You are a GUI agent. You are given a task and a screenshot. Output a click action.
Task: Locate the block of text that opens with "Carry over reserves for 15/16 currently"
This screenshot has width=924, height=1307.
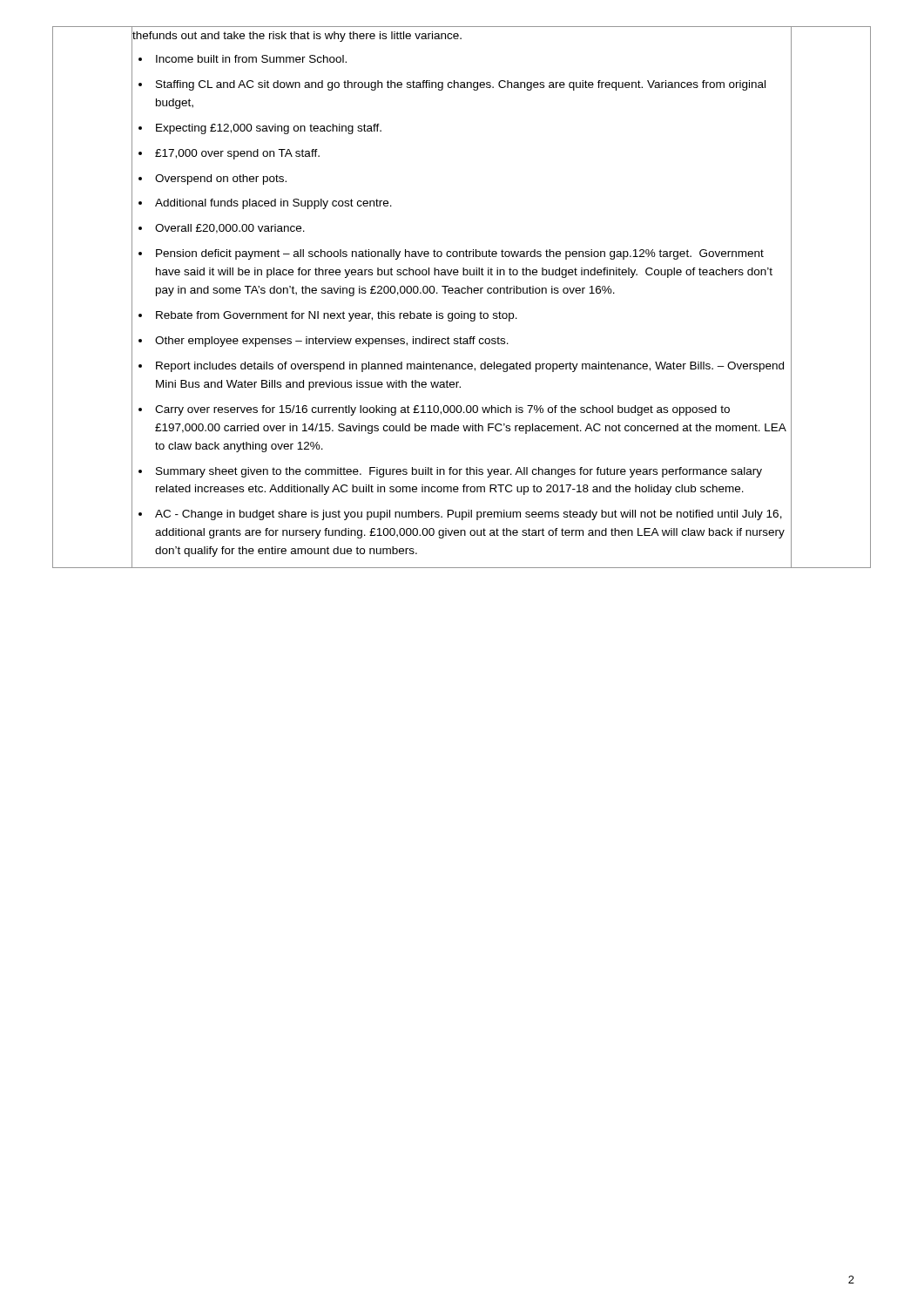point(470,427)
